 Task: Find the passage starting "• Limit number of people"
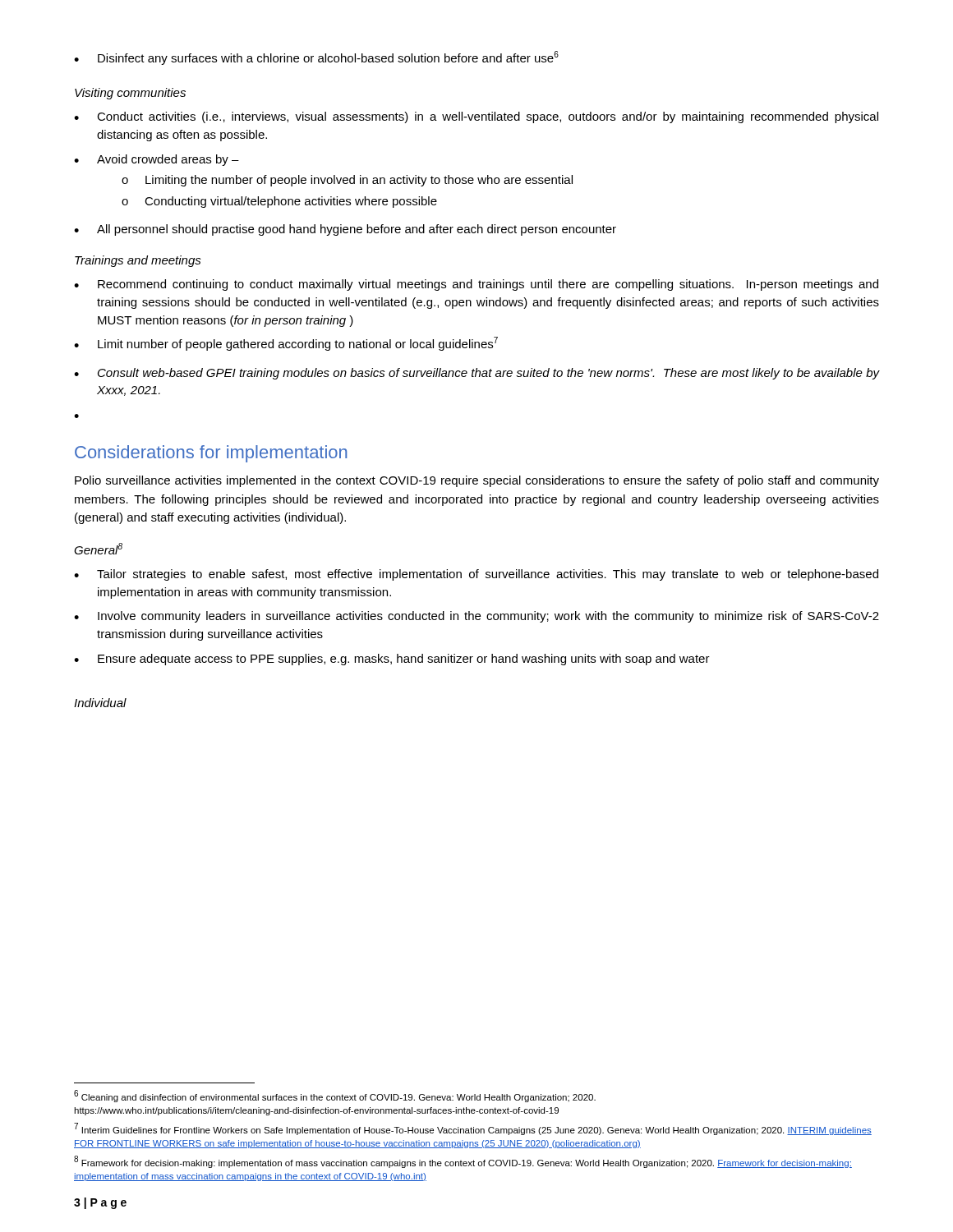tap(476, 346)
